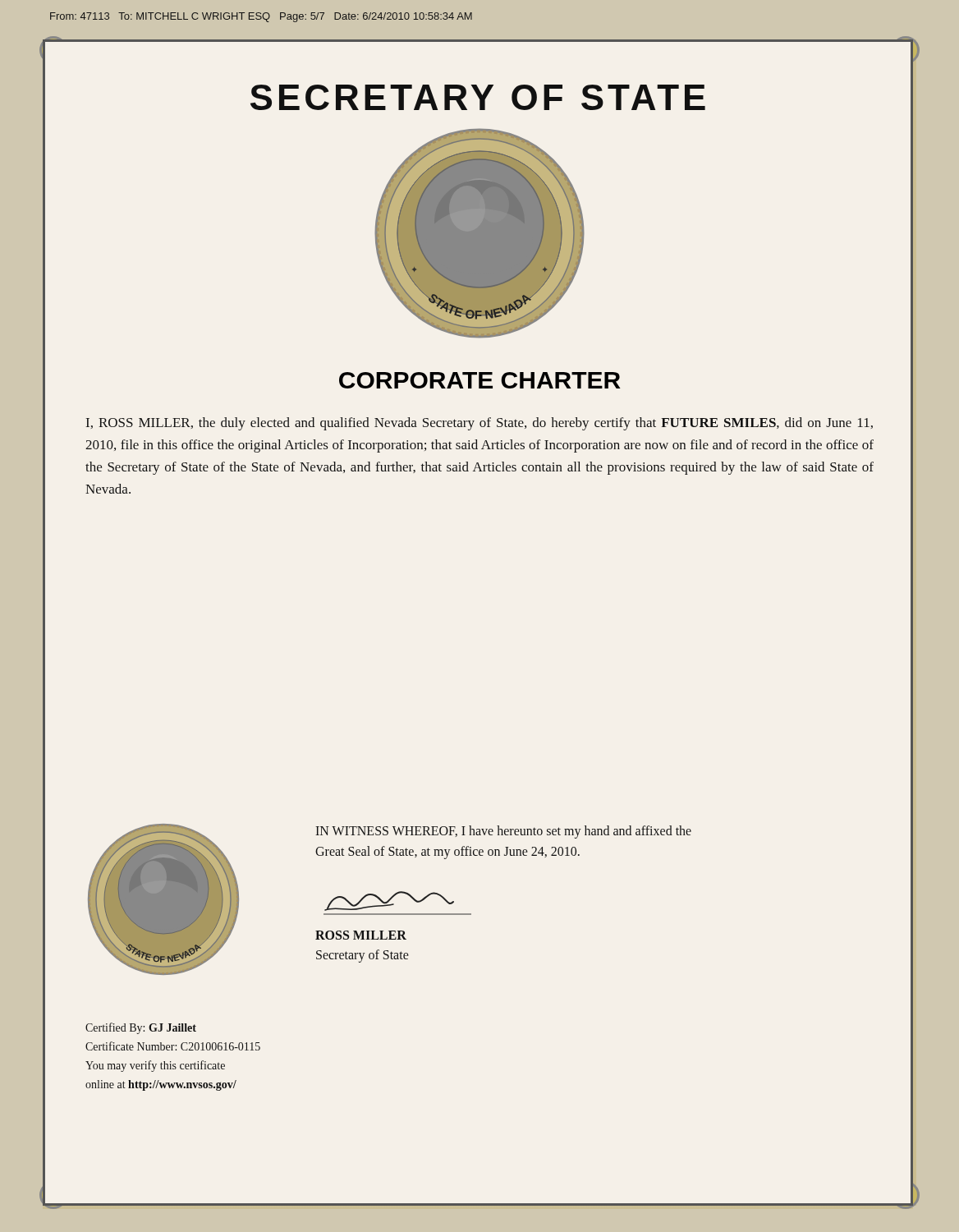
Task: Locate the block starting "Certified By: GJ Jaillet Certificate Number: C20100616-0115"
Action: (x=173, y=1056)
